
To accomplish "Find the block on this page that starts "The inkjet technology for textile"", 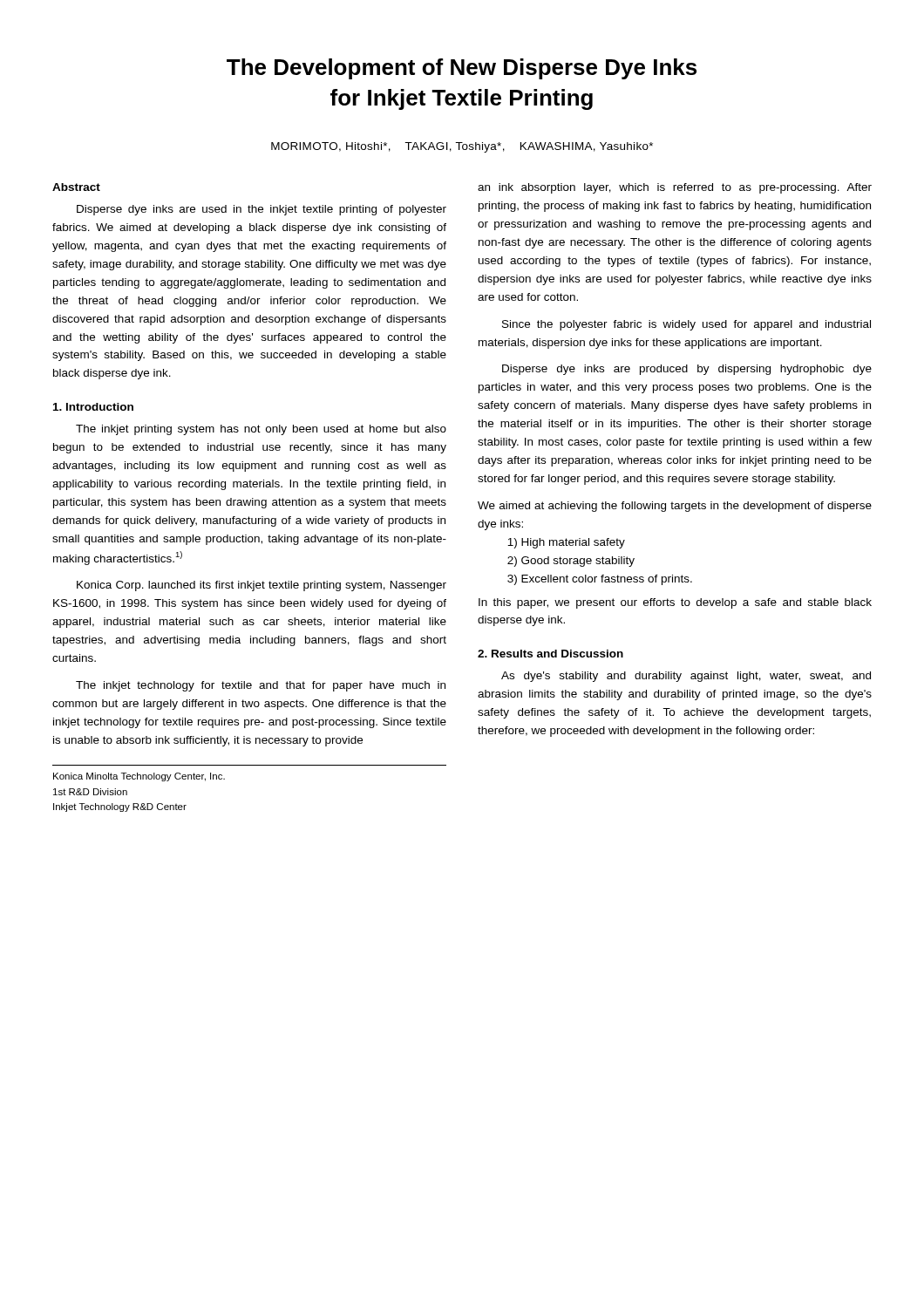I will point(249,713).
